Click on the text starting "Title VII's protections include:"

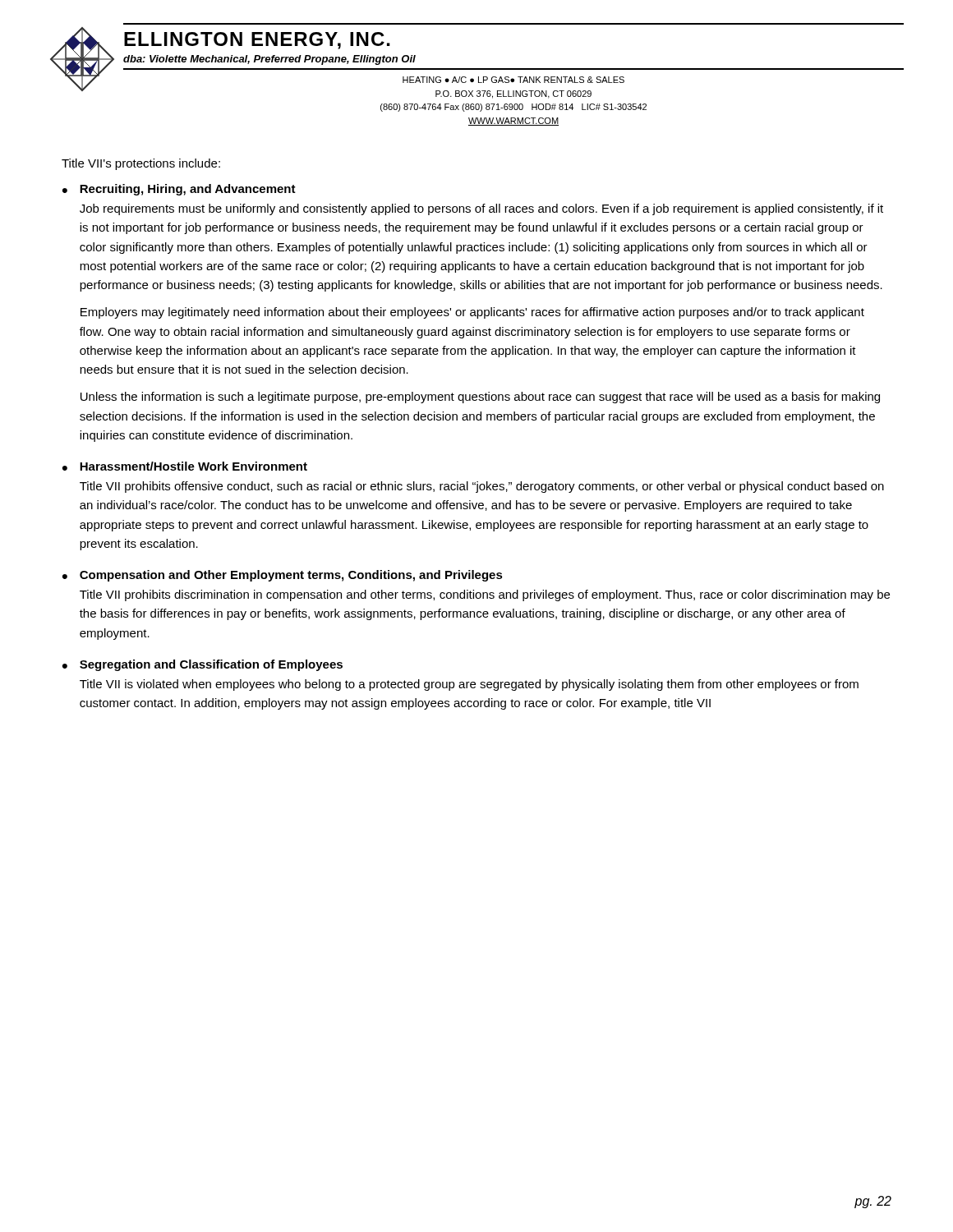click(141, 163)
